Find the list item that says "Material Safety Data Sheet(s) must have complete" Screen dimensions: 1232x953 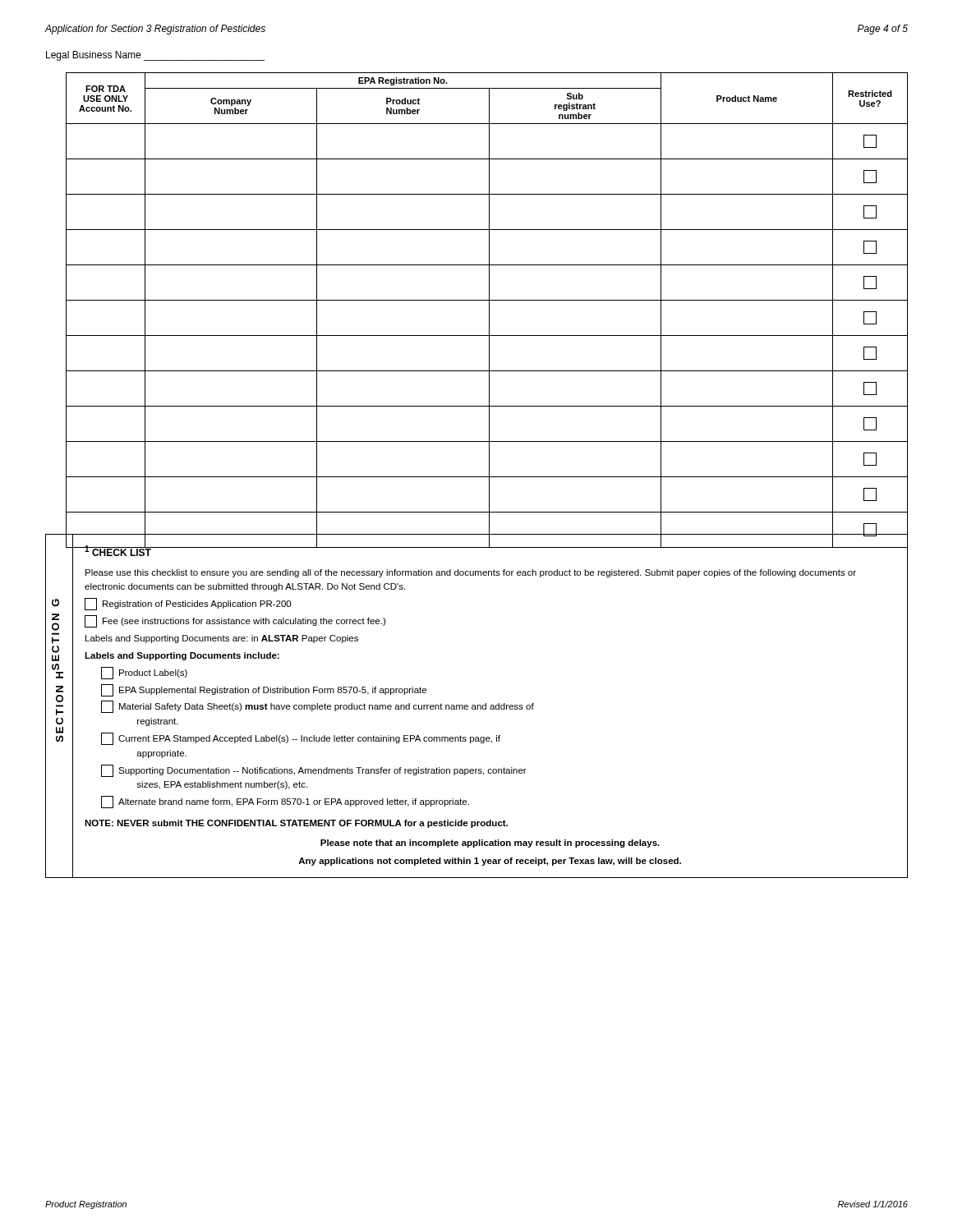[x=317, y=715]
